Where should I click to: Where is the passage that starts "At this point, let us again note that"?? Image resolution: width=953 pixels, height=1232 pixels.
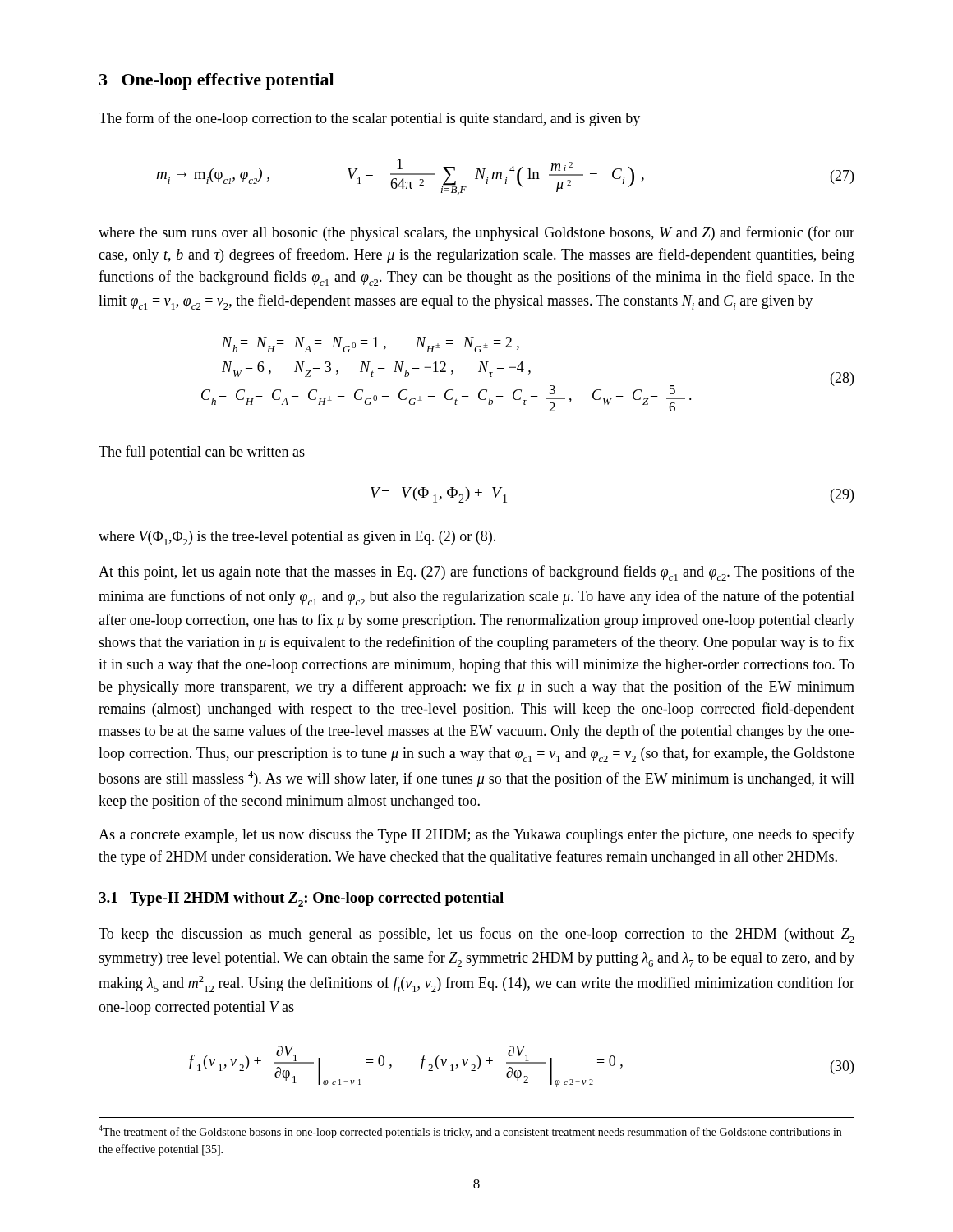[x=476, y=686]
